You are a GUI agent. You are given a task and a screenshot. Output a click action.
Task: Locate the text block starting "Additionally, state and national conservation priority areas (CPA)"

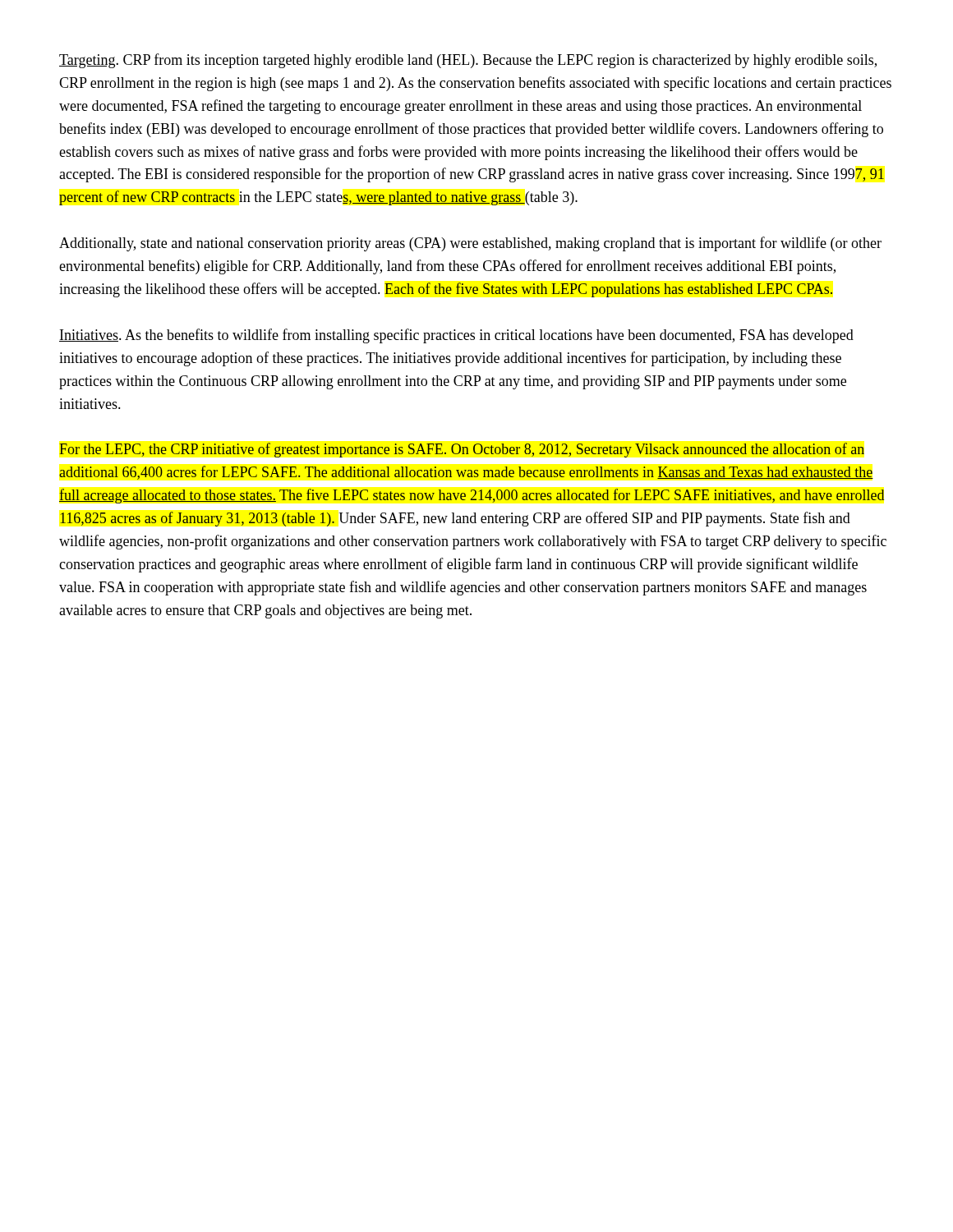click(x=470, y=266)
